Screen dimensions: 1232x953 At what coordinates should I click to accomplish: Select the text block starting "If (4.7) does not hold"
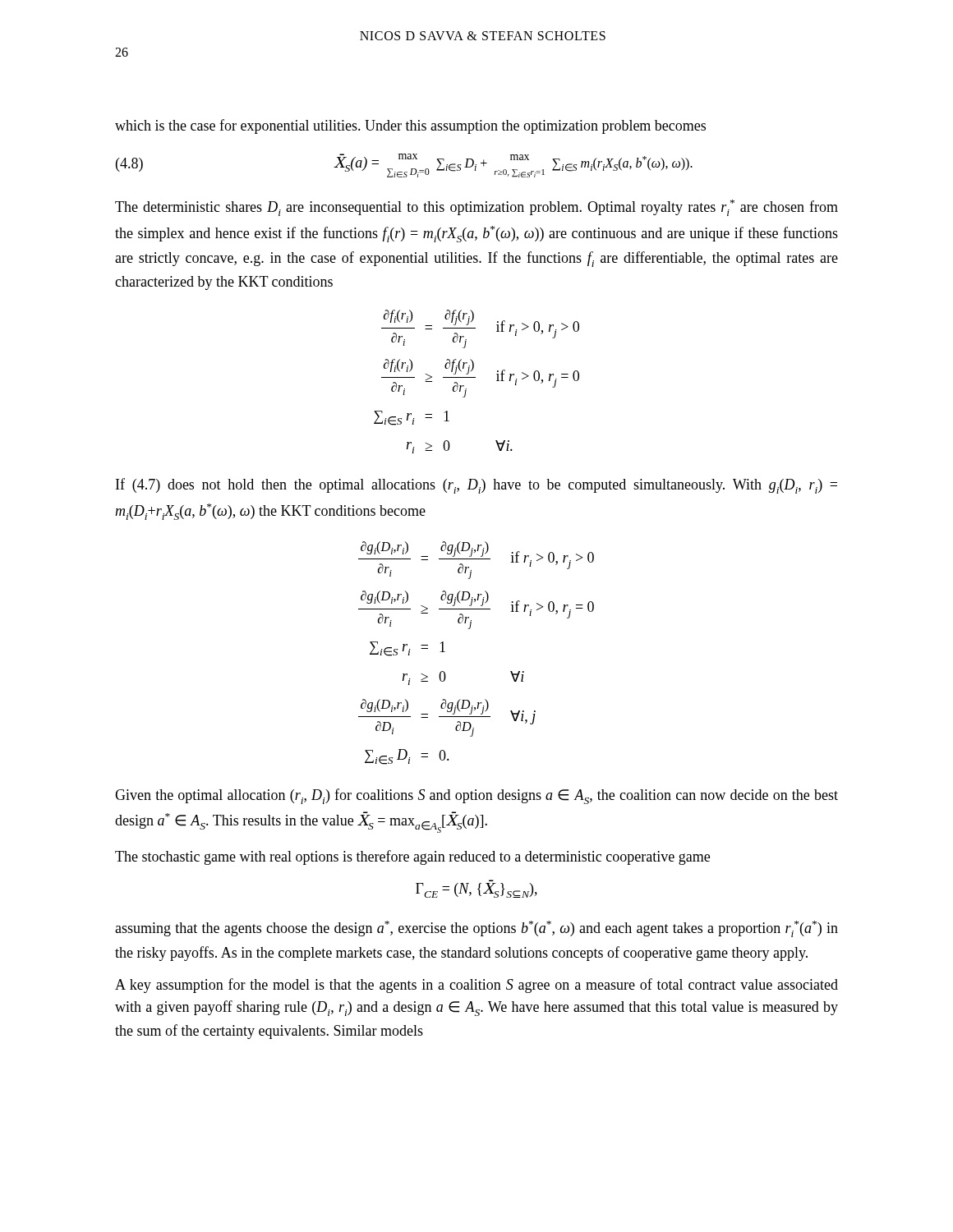tap(476, 499)
